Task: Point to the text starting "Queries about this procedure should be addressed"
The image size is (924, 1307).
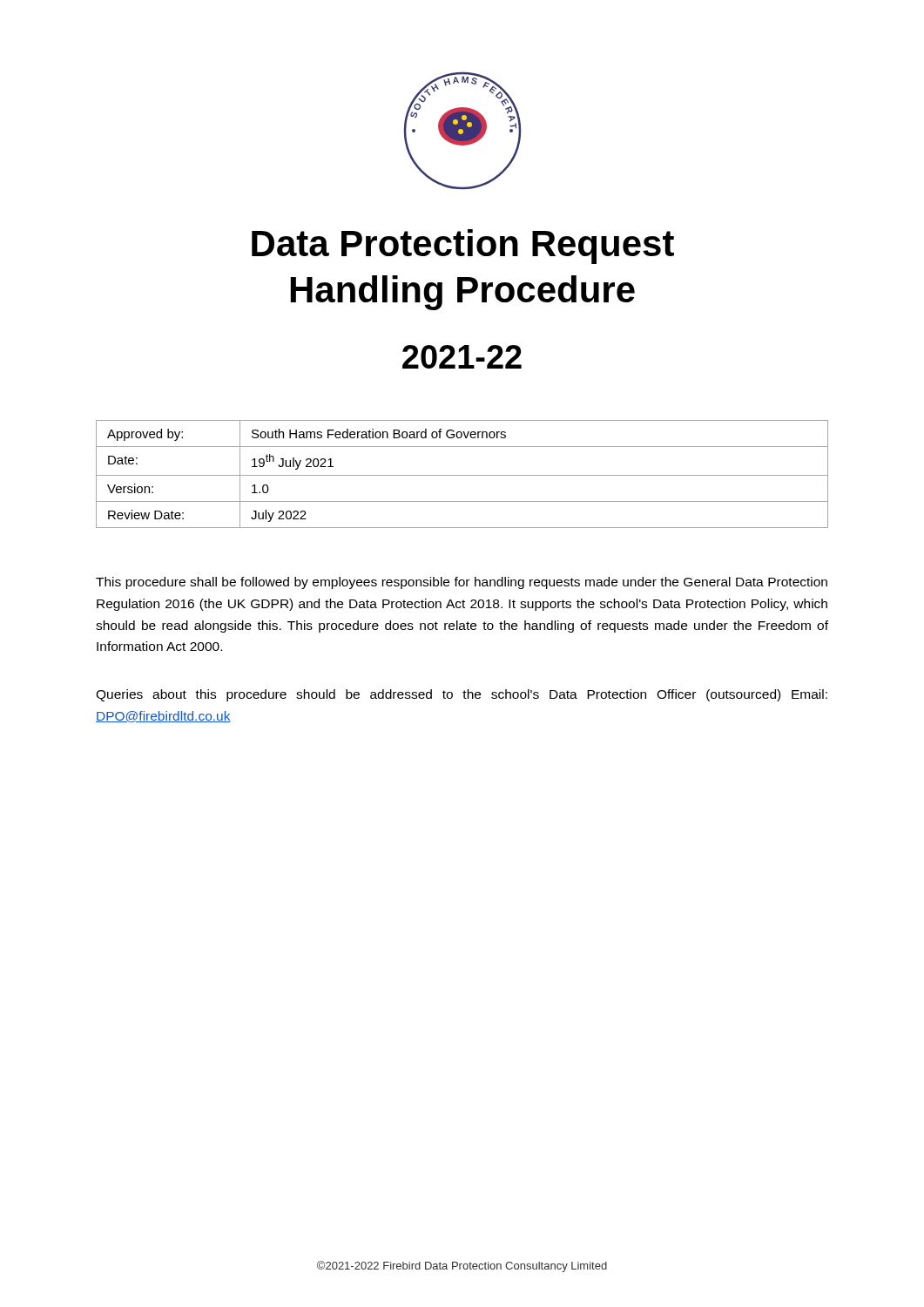Action: pyautogui.click(x=462, y=705)
